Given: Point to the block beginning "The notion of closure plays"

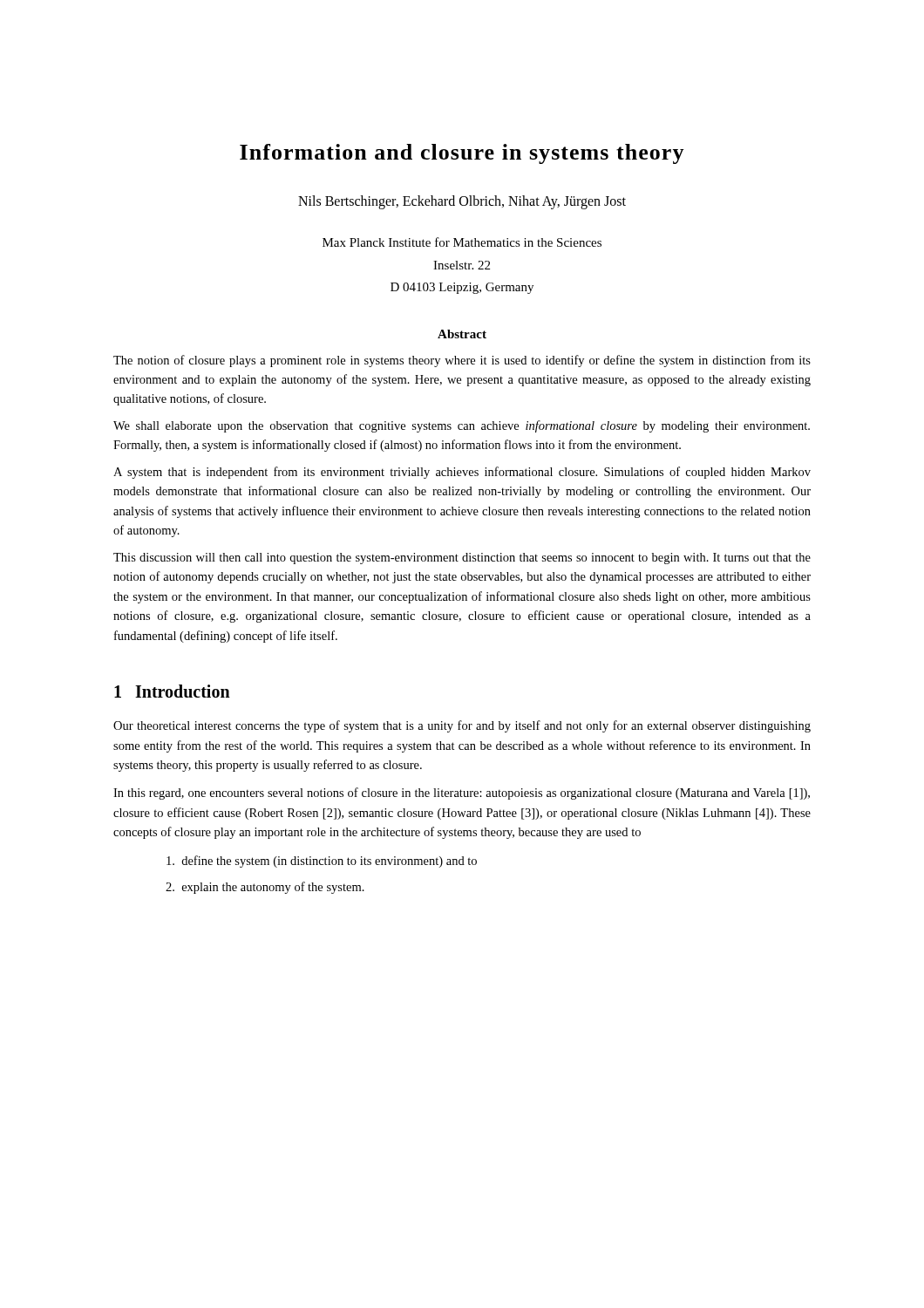Looking at the screenshot, I should 462,379.
